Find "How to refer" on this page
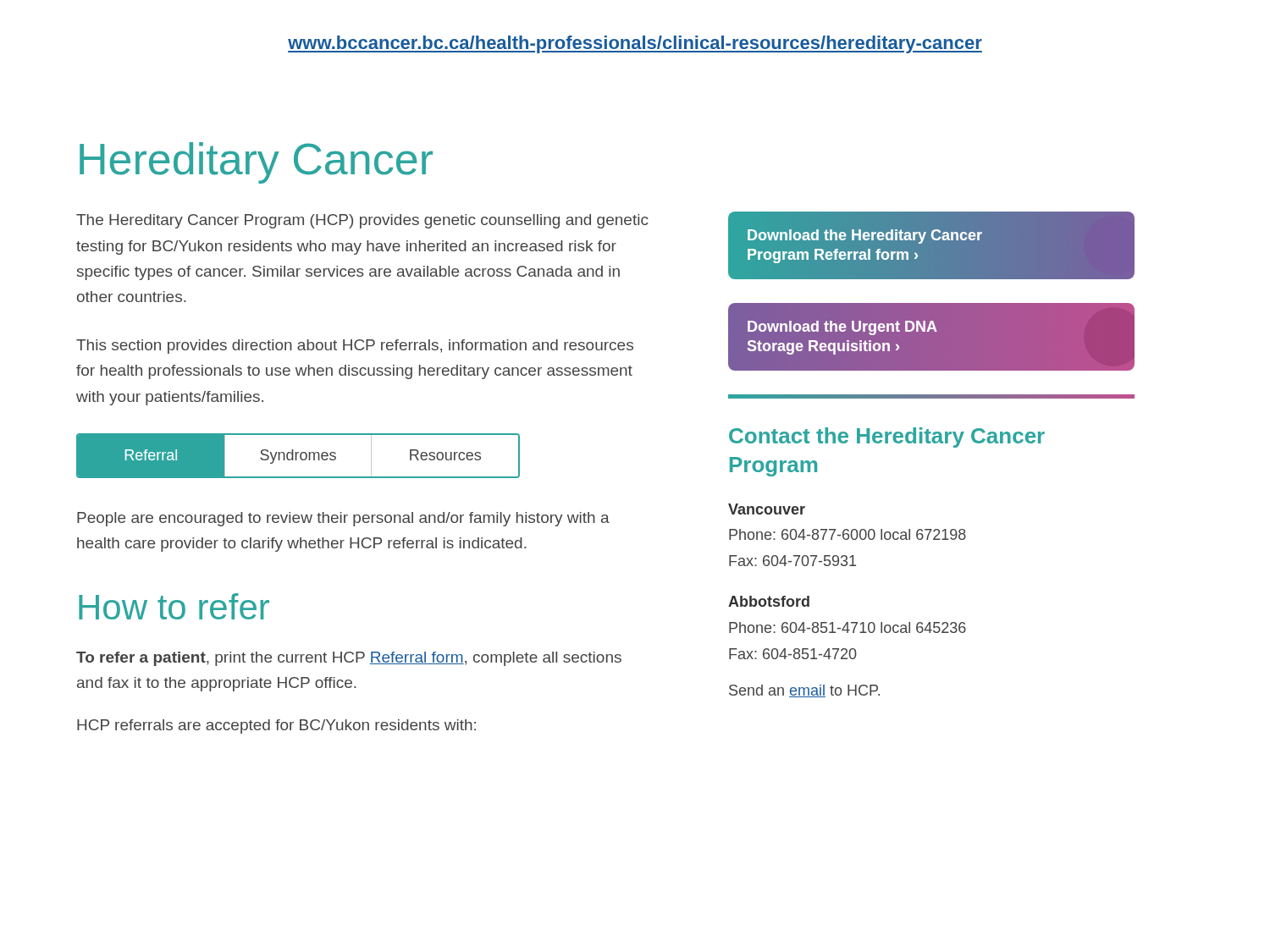The height and width of the screenshot is (952, 1270). pyautogui.click(x=174, y=606)
